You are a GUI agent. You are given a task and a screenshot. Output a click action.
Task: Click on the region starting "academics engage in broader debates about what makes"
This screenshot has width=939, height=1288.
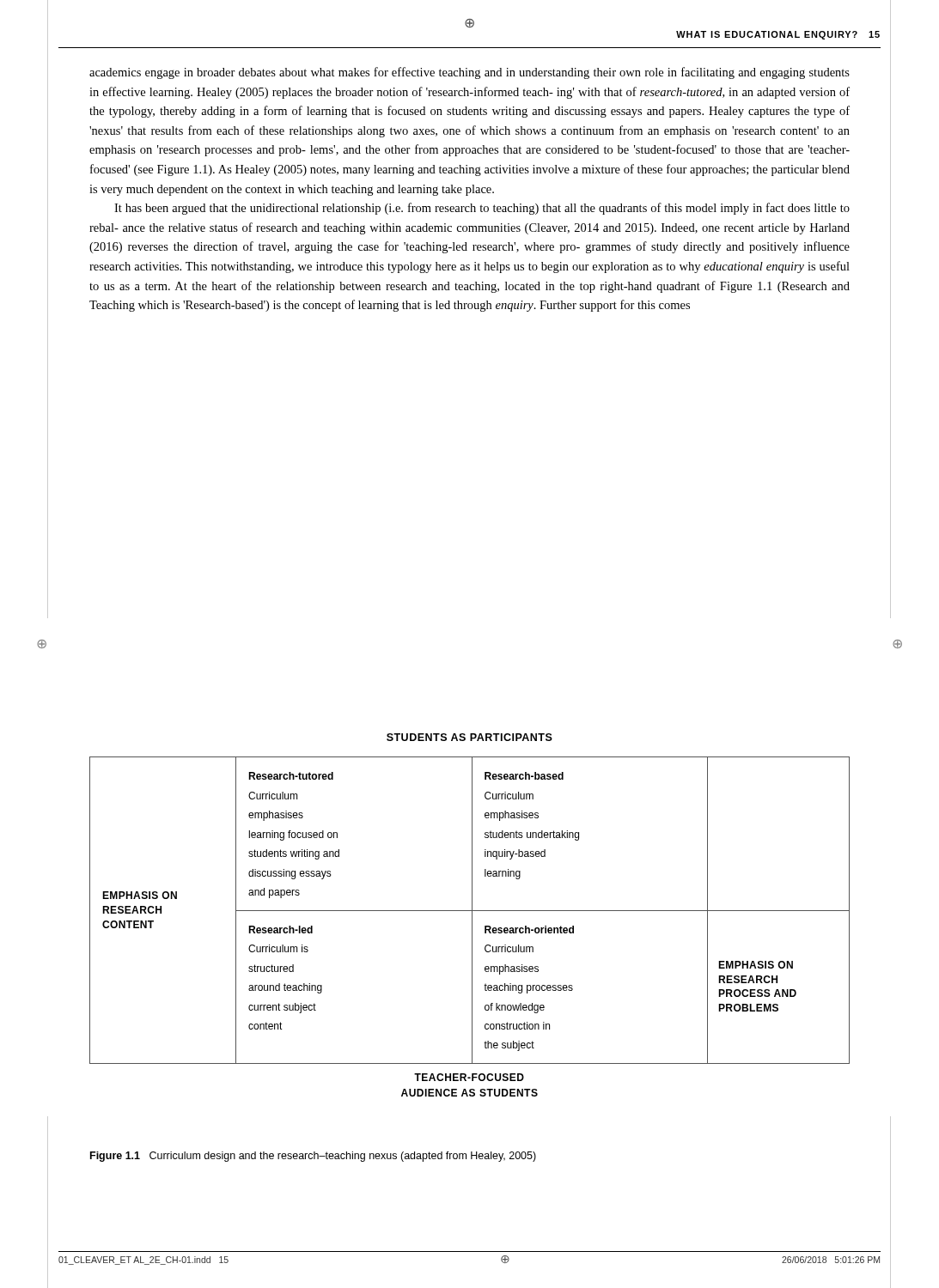(470, 189)
